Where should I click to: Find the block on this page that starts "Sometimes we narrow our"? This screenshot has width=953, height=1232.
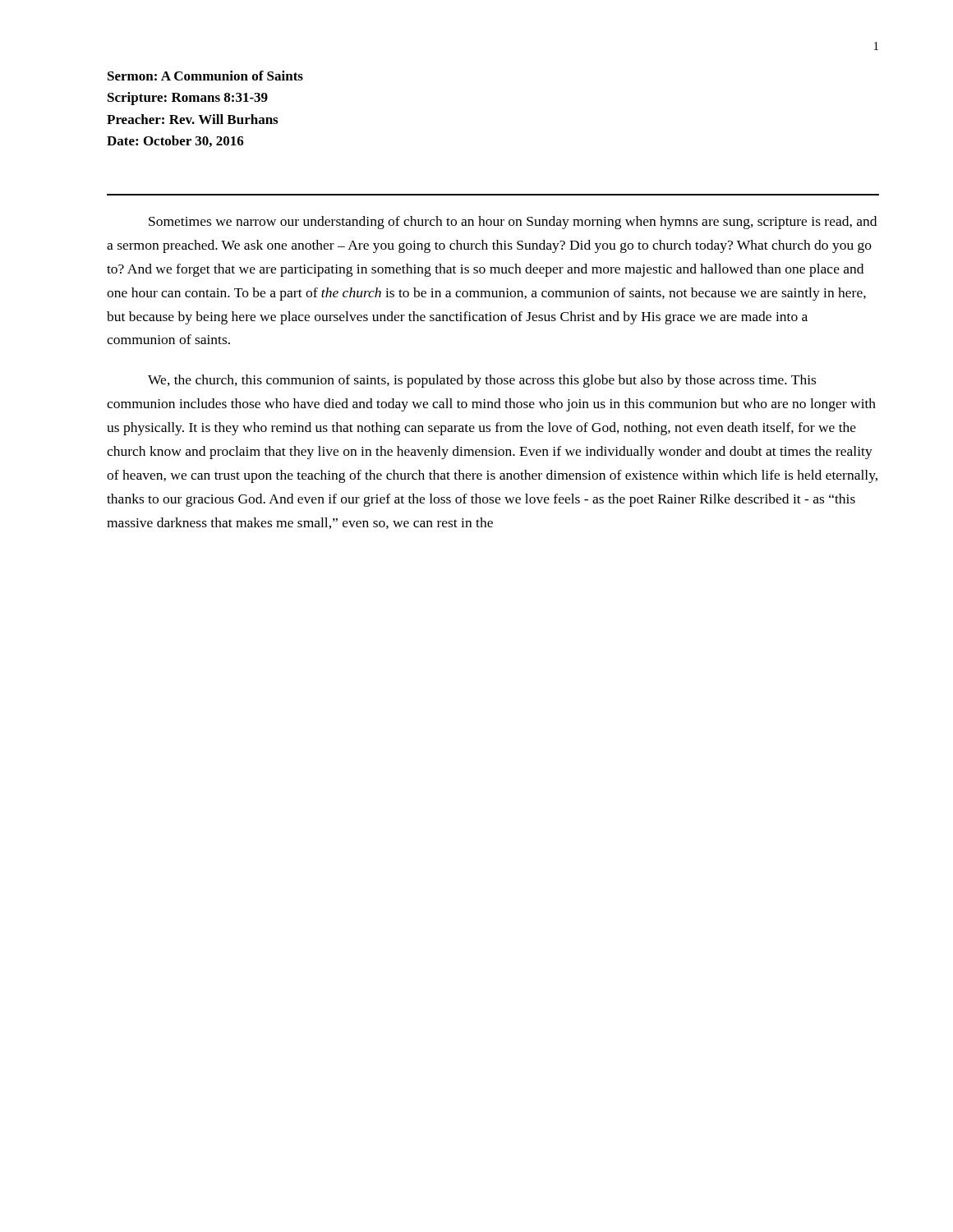click(493, 281)
